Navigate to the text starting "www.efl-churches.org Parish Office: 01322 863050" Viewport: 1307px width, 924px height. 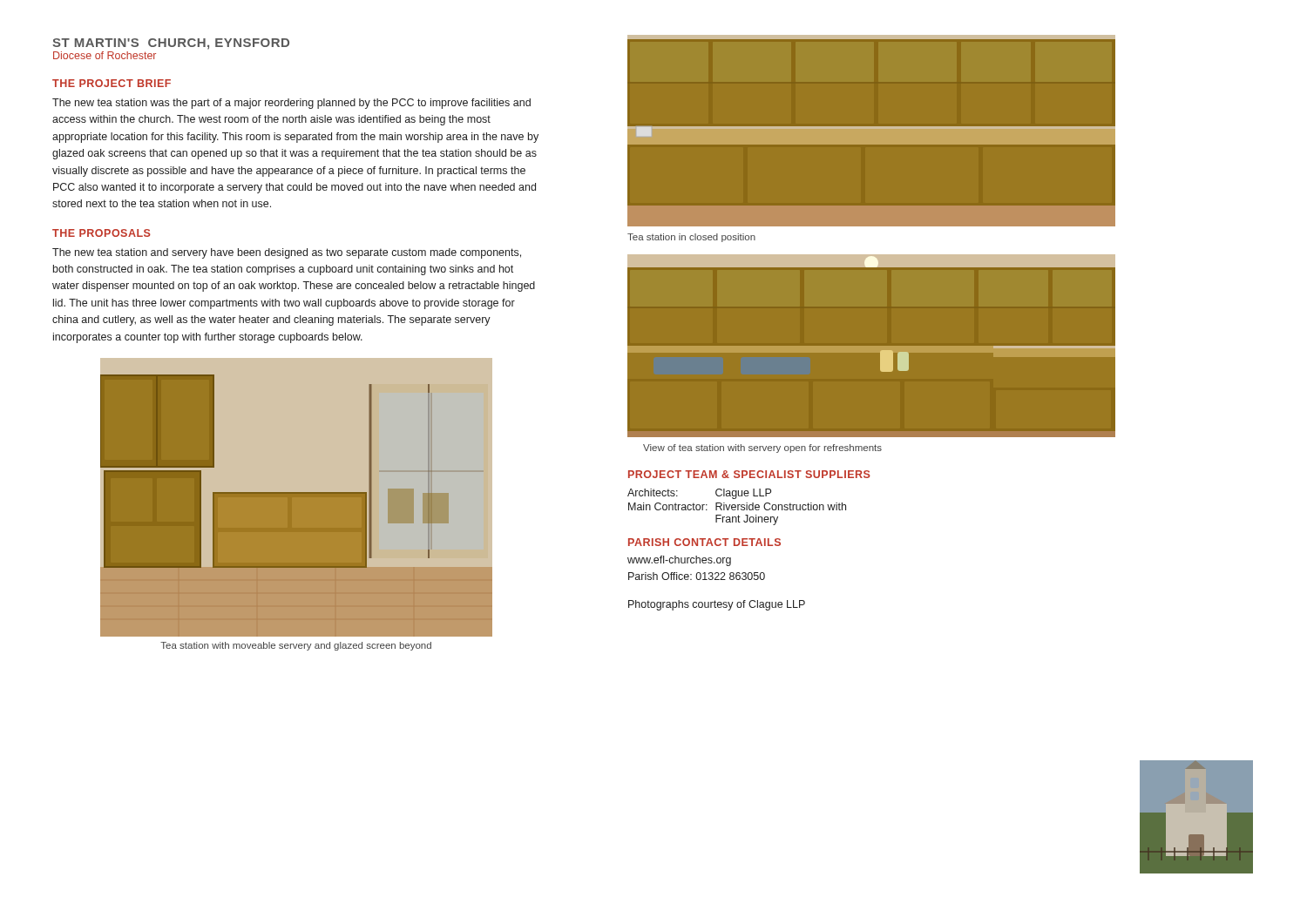click(x=696, y=568)
